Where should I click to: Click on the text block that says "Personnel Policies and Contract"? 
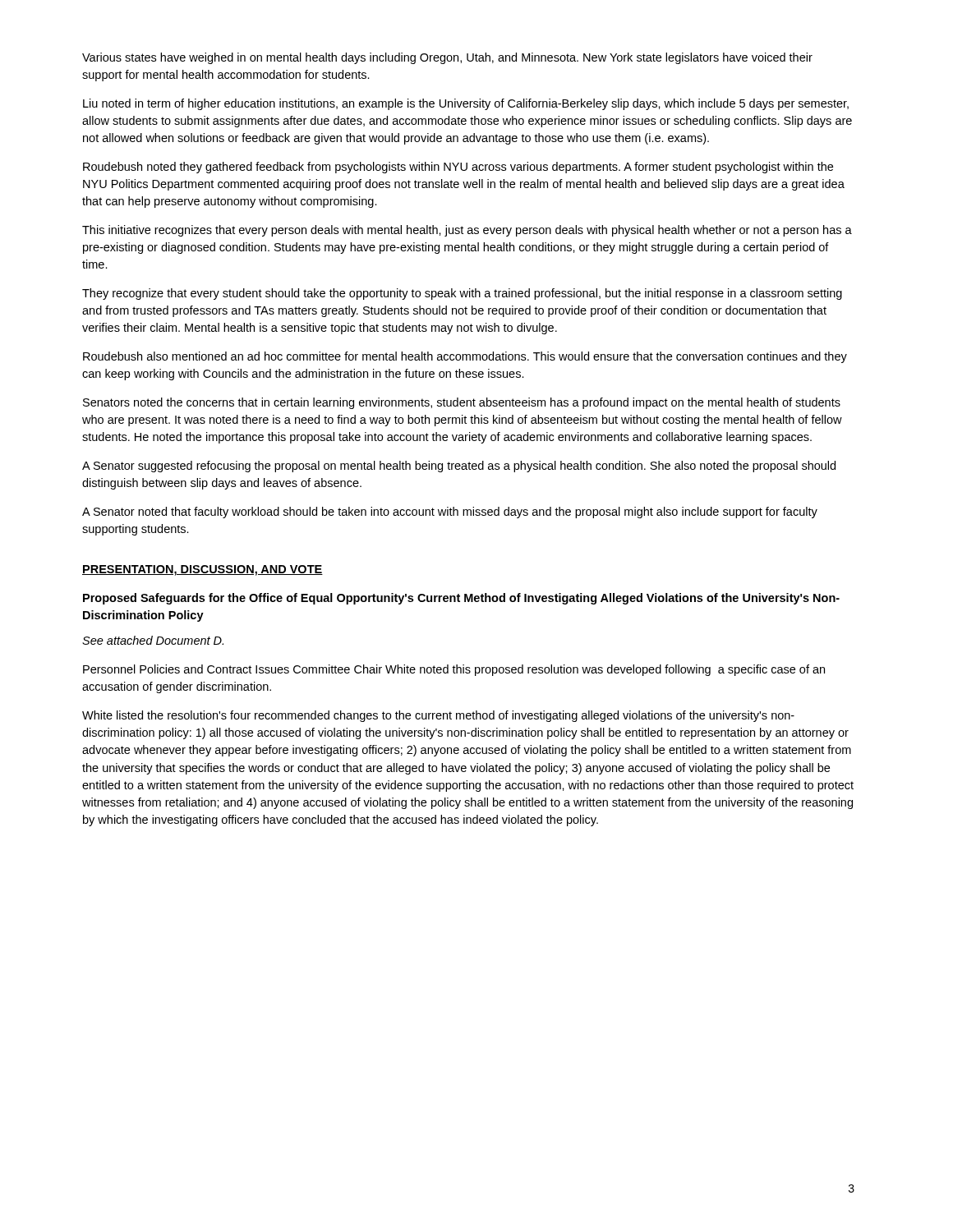coord(454,678)
